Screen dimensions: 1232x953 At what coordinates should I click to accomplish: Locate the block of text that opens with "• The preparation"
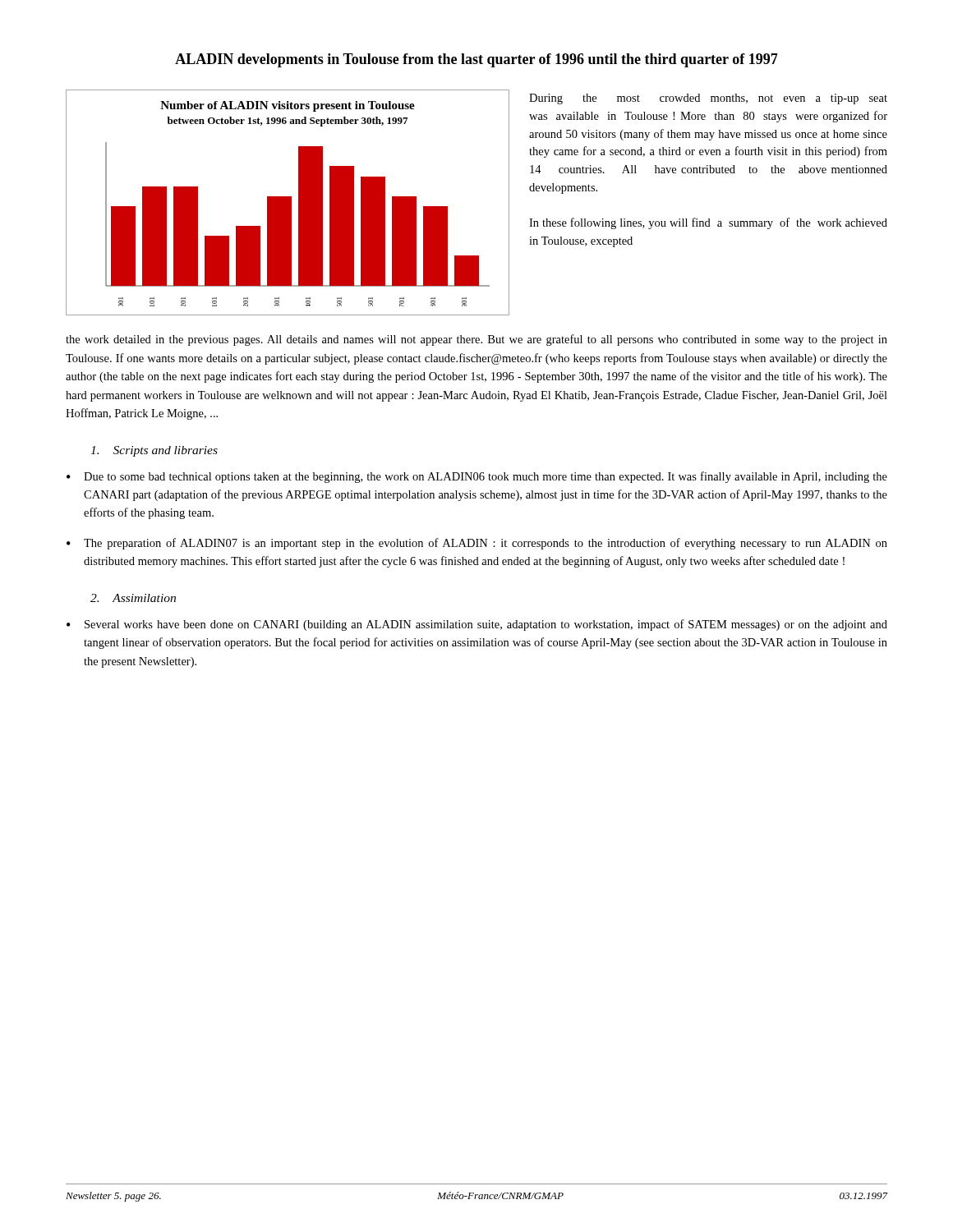pos(476,552)
